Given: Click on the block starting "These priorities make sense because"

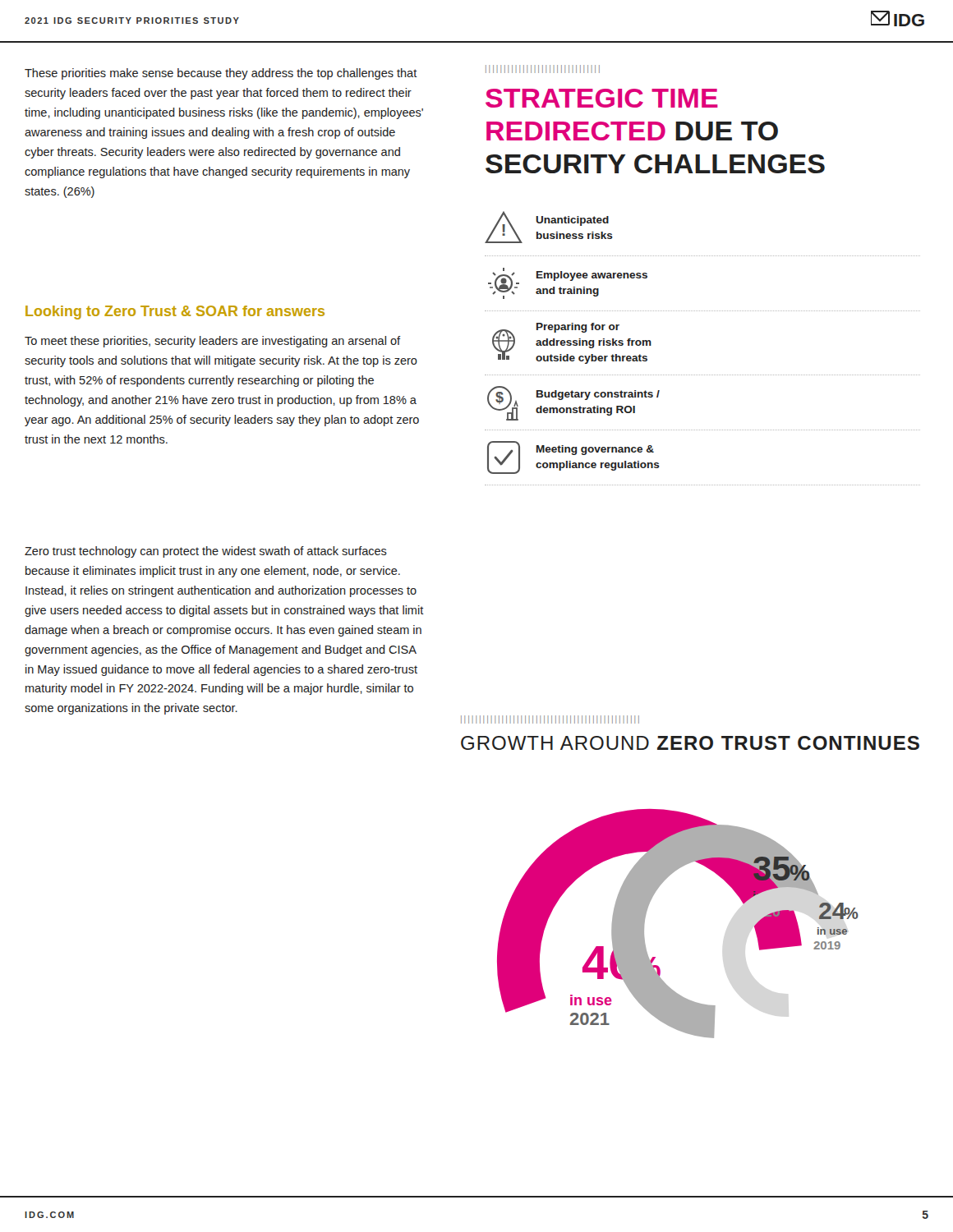Looking at the screenshot, I should pyautogui.click(x=224, y=132).
